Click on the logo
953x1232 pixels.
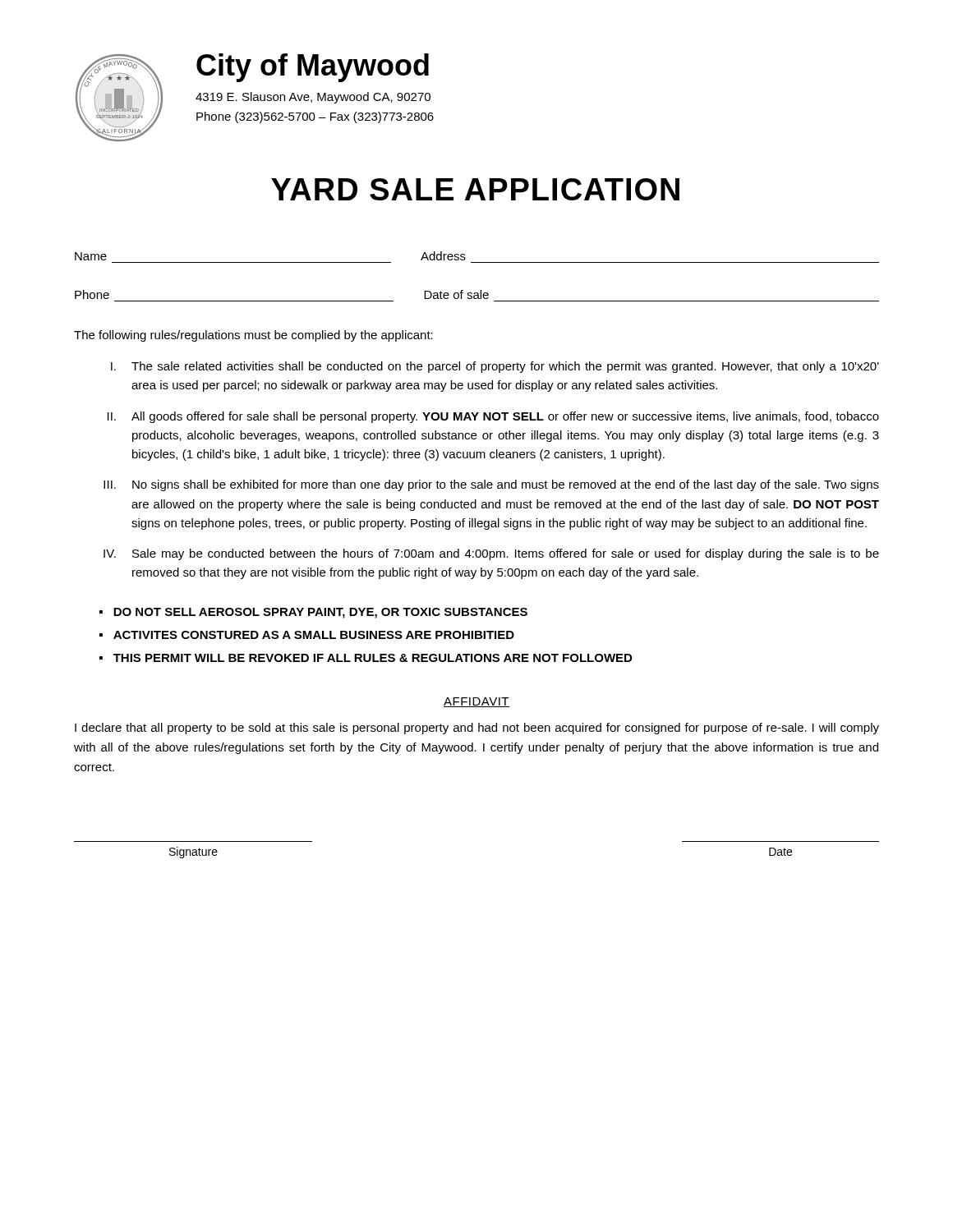pos(123,98)
